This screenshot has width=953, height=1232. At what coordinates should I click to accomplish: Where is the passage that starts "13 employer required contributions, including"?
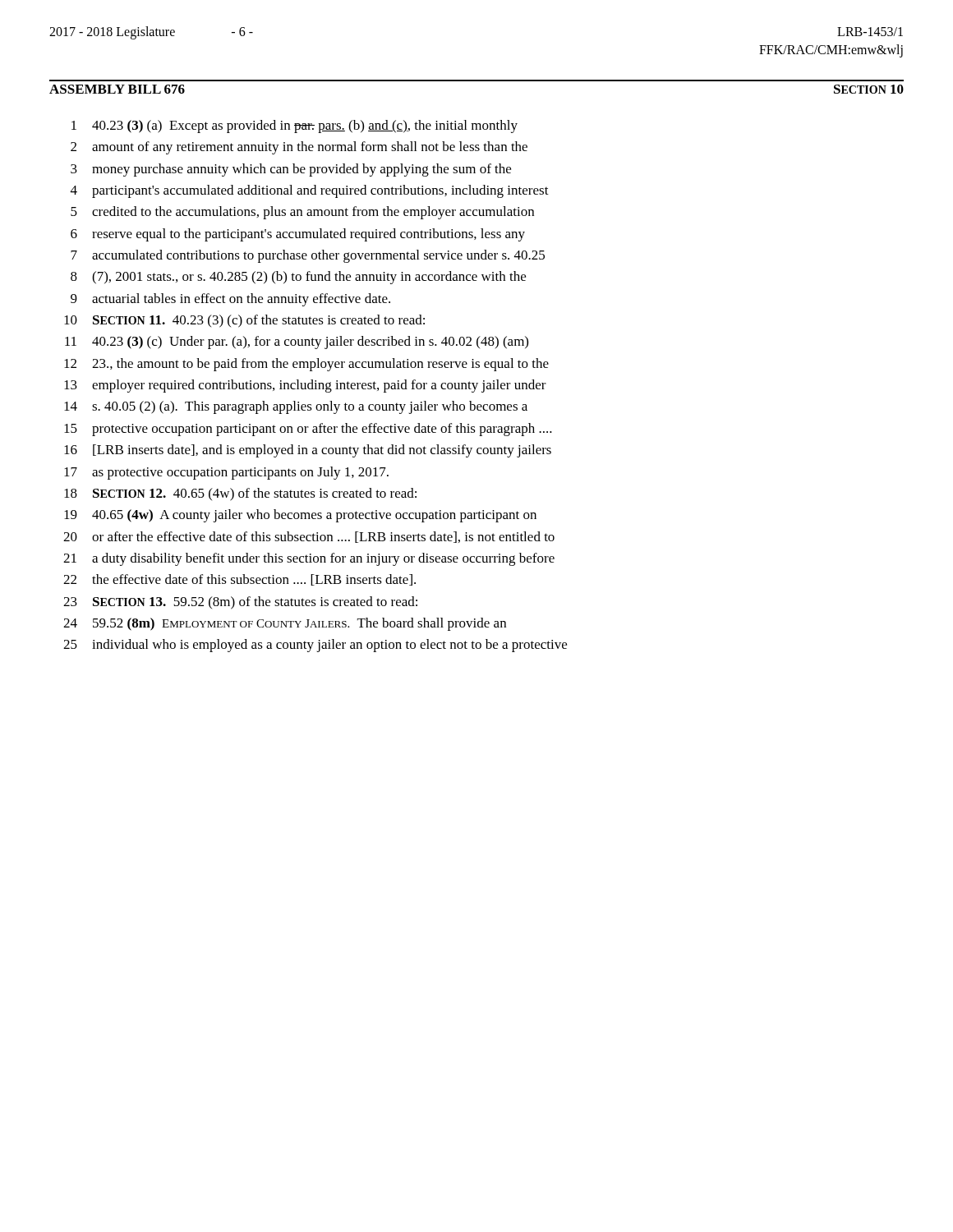(x=476, y=385)
